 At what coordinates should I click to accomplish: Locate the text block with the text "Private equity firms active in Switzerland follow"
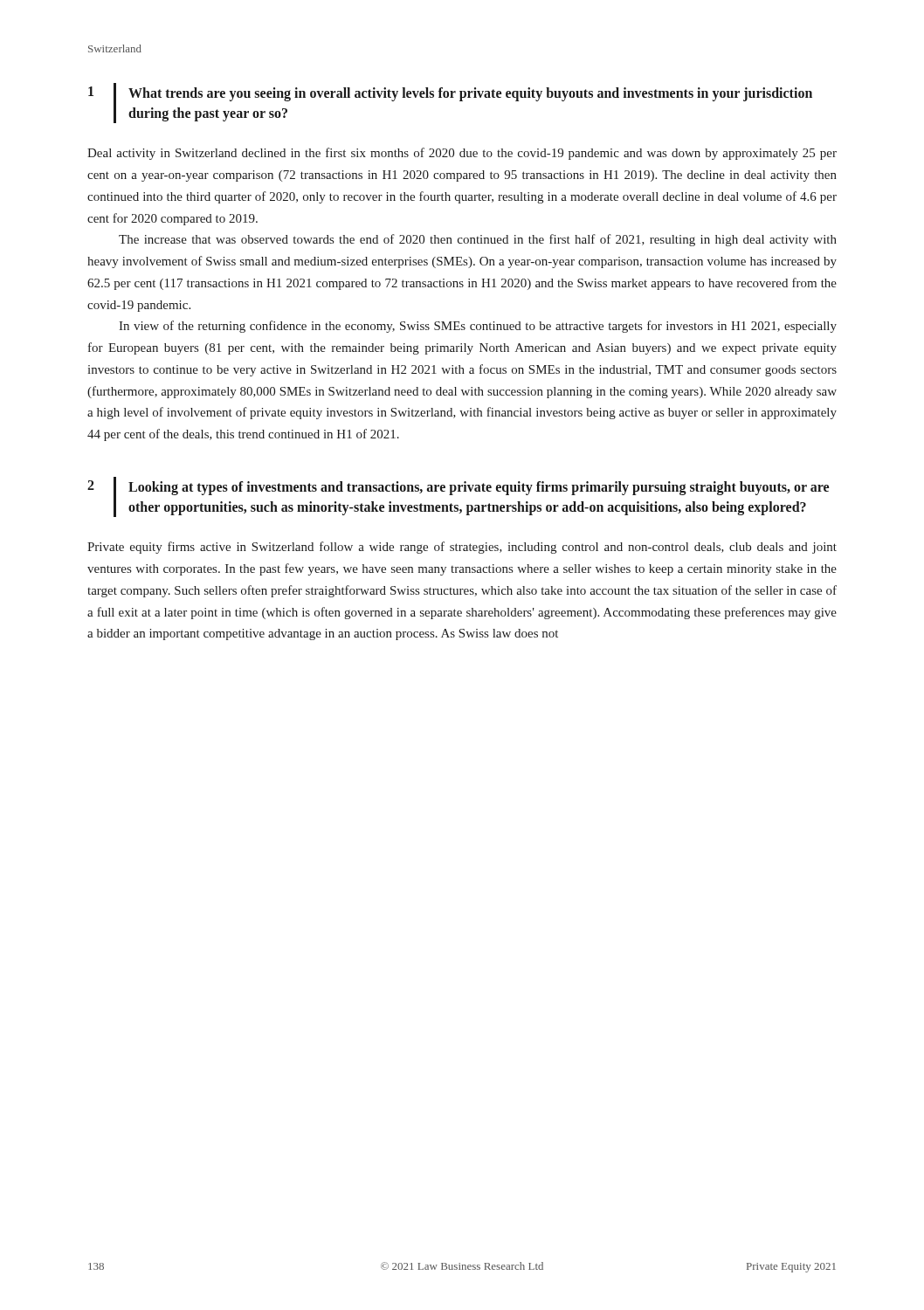(462, 590)
